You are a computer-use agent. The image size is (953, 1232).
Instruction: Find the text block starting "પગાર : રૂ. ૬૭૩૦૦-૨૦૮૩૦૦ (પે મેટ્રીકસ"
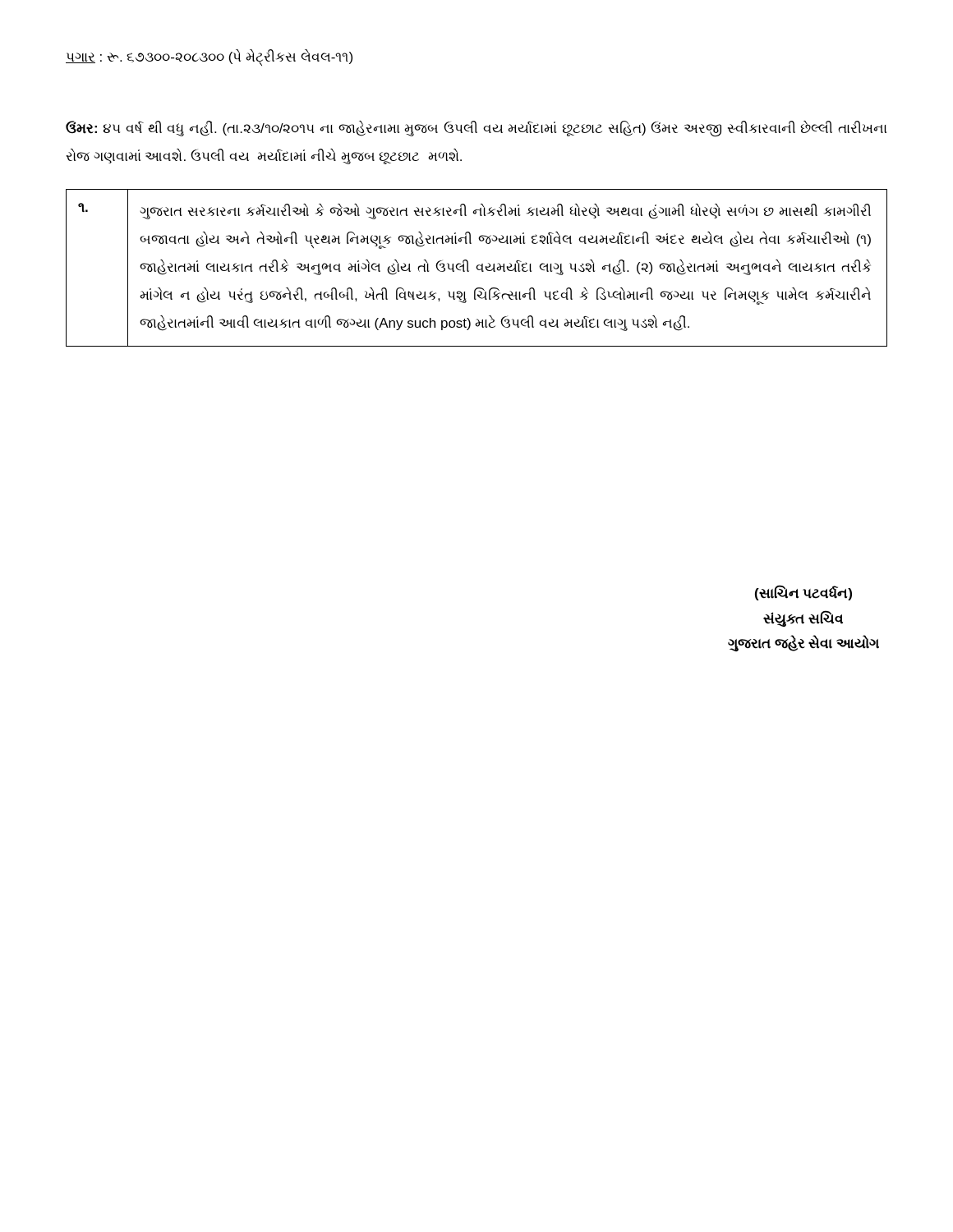[210, 57]
